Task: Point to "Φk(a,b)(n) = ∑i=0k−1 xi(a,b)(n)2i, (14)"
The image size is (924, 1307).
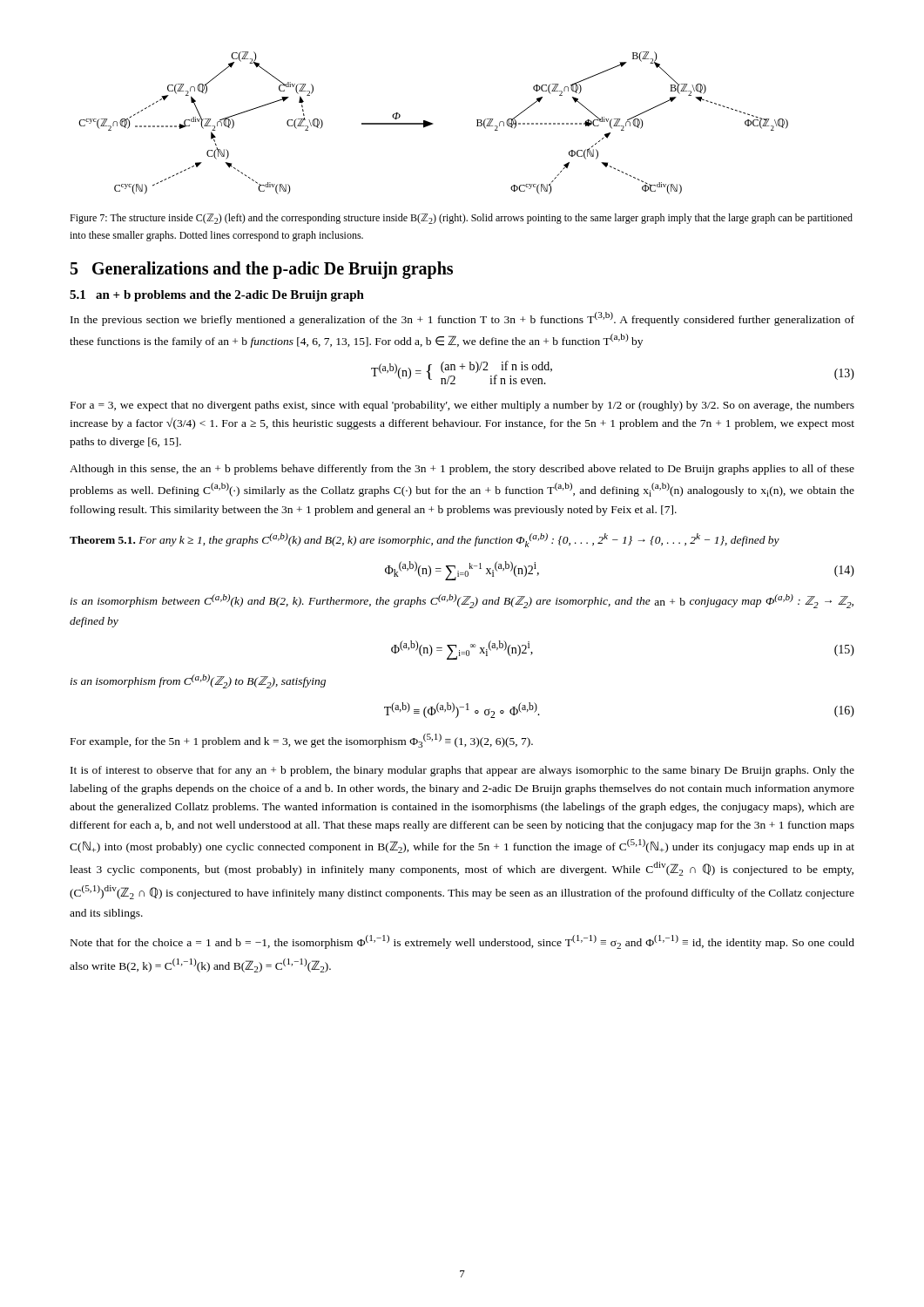Action: pyautogui.click(x=462, y=571)
